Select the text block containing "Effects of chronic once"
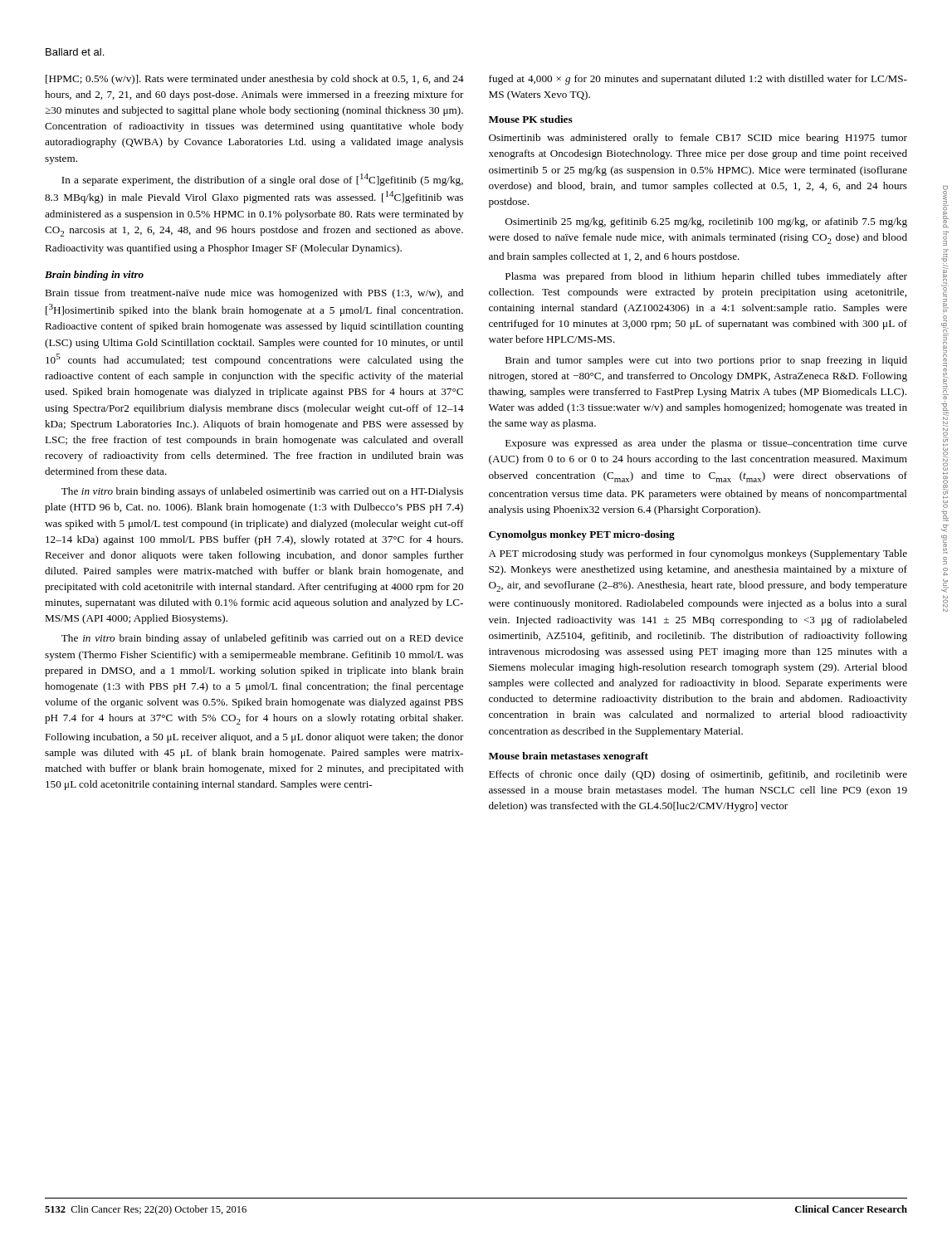This screenshot has height=1245, width=952. [698, 790]
